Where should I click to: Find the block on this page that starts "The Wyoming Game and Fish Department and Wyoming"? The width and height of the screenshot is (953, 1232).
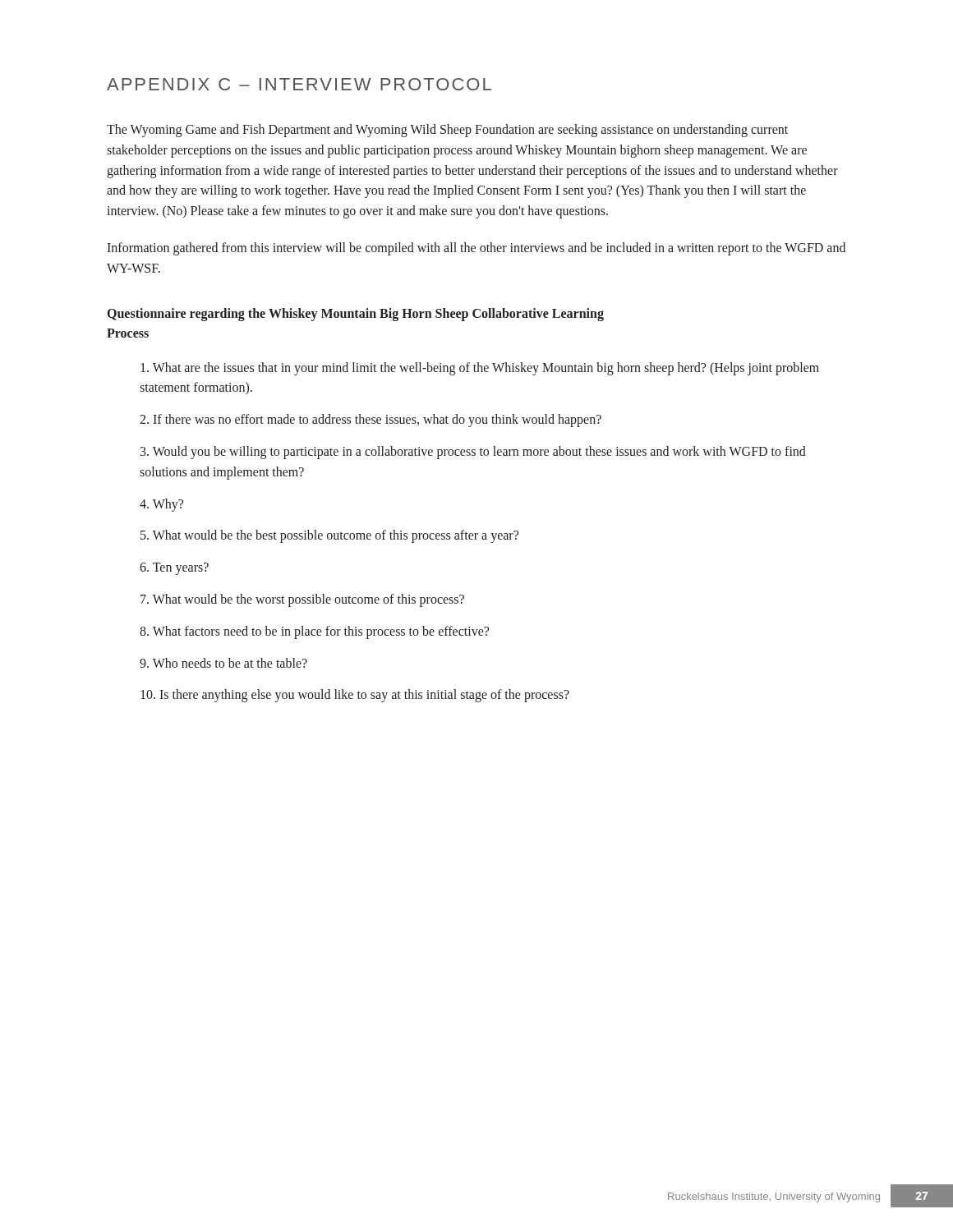coord(472,170)
